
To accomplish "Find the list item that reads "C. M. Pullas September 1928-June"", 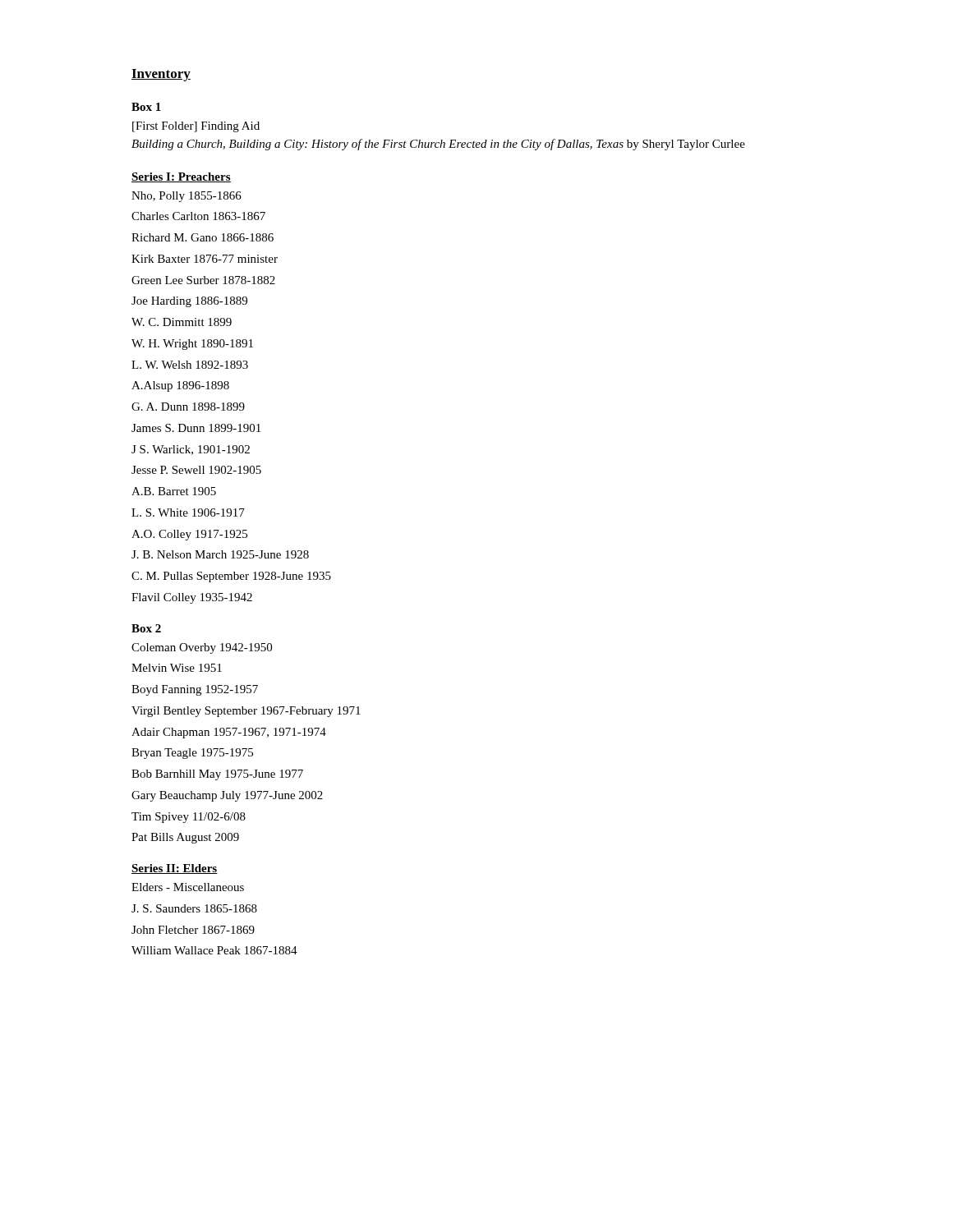I will 231,576.
